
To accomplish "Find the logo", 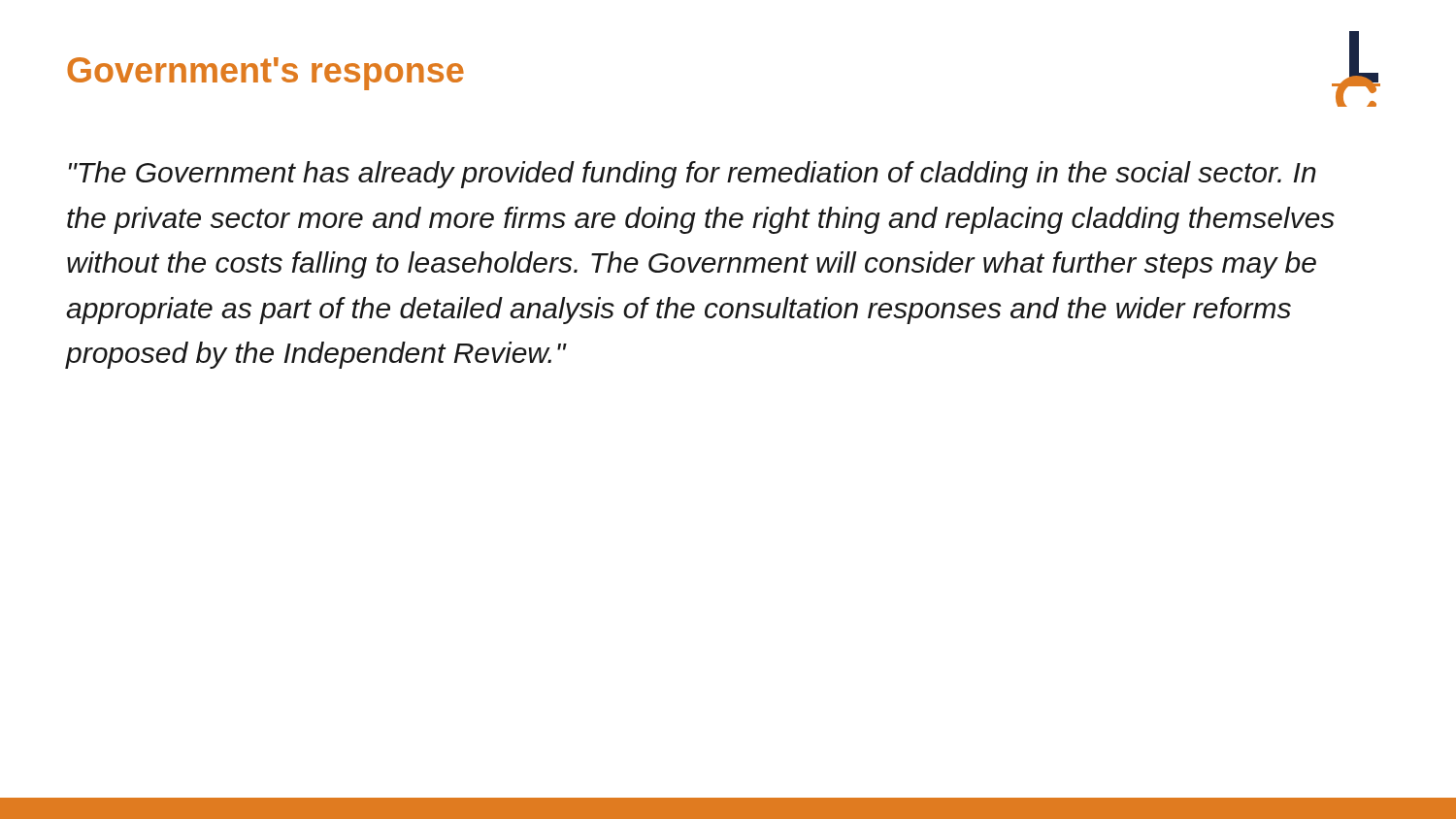I will pos(1356,68).
